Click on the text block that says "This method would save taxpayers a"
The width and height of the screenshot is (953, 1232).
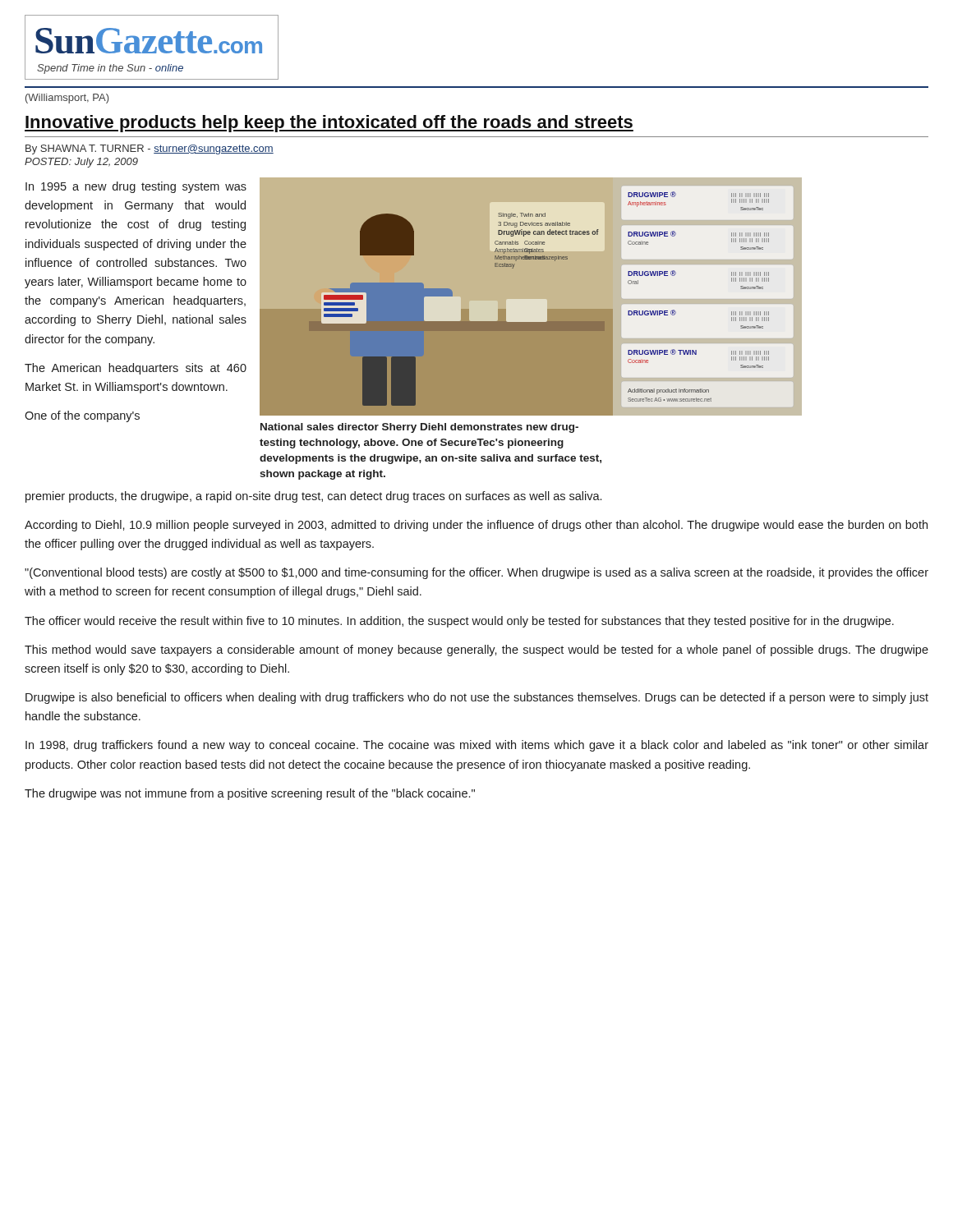(x=476, y=659)
